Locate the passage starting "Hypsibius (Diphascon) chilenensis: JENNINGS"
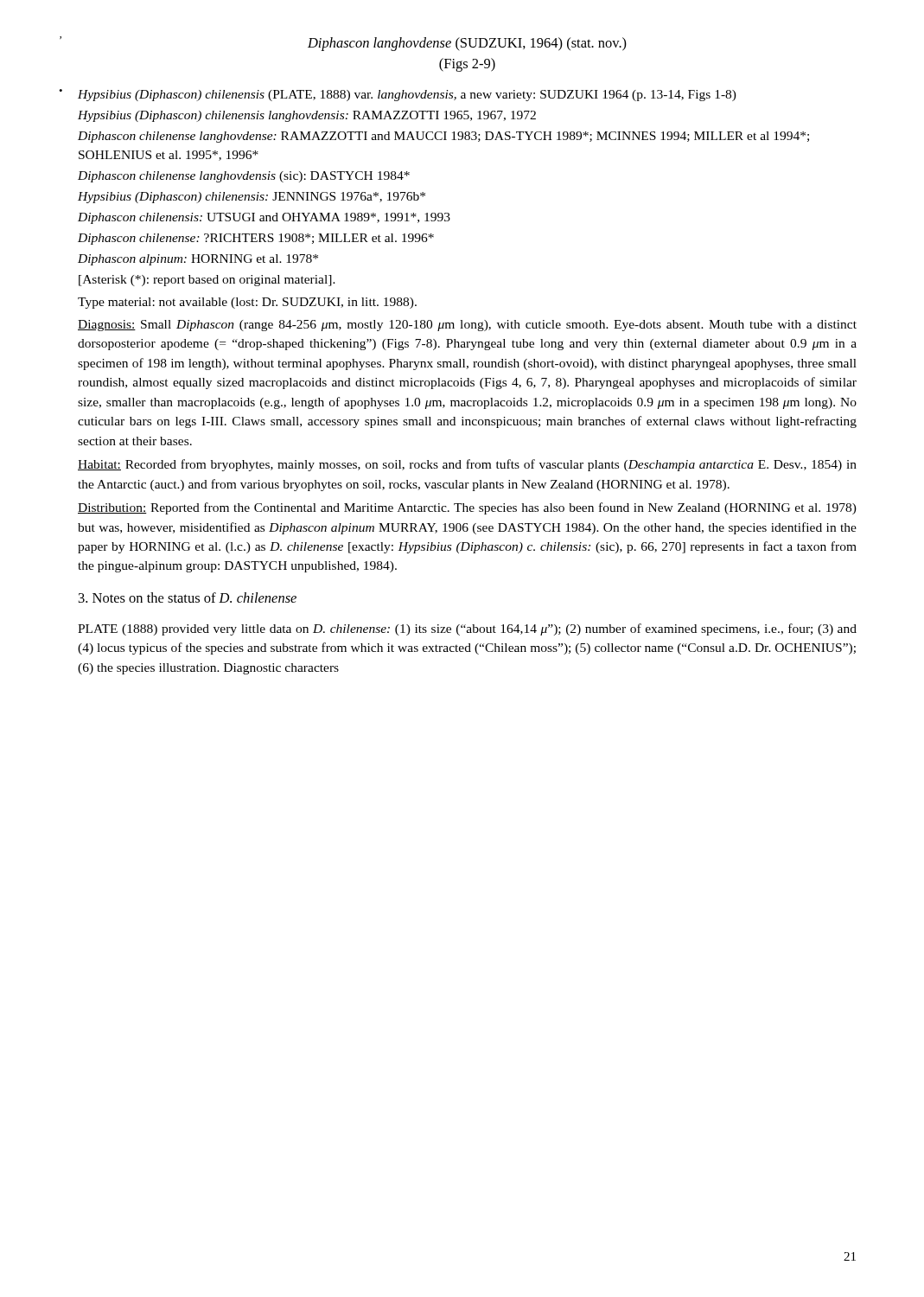Image resolution: width=924 pixels, height=1297 pixels. [252, 196]
